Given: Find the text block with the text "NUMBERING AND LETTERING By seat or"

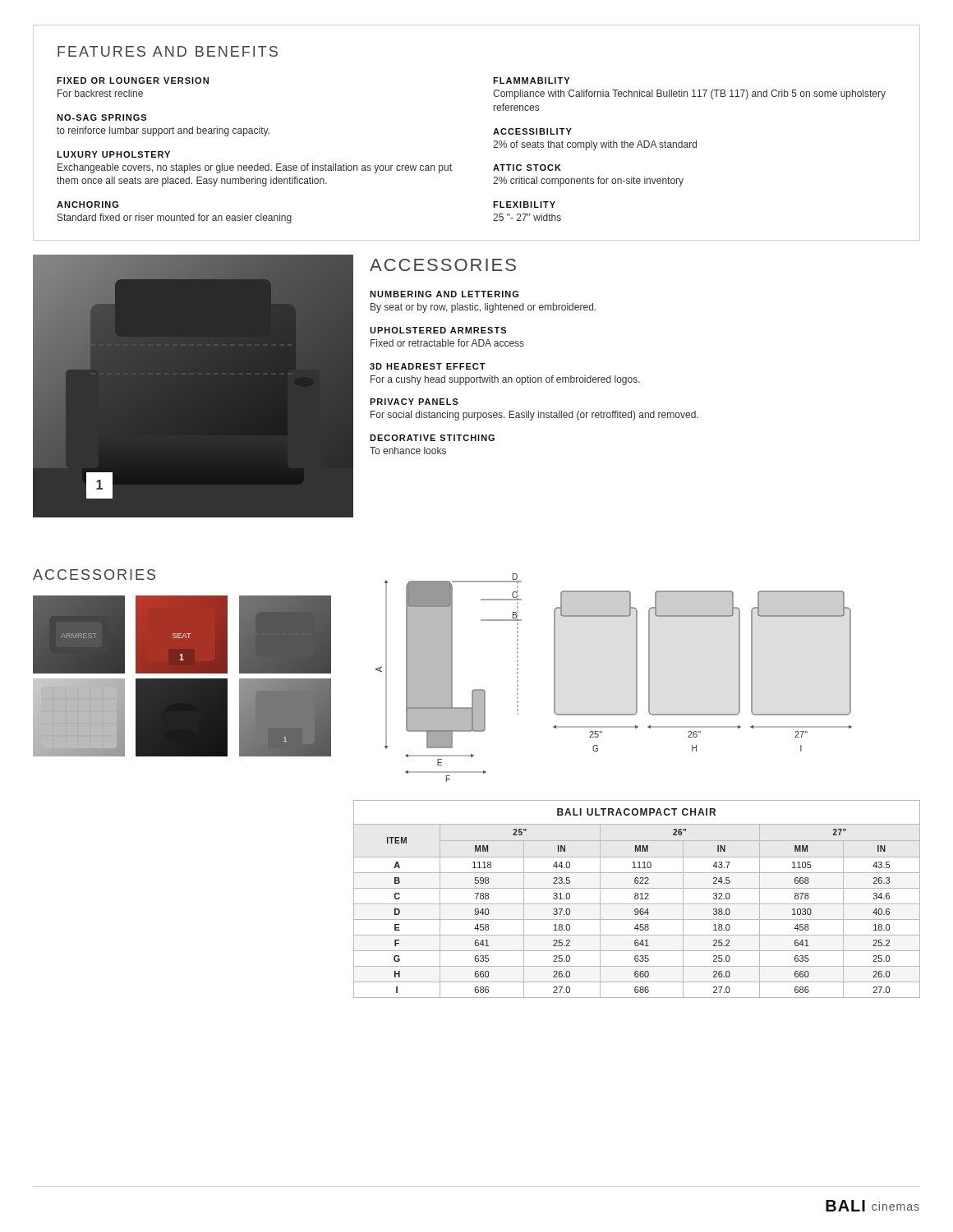Looking at the screenshot, I should tap(444, 294).
